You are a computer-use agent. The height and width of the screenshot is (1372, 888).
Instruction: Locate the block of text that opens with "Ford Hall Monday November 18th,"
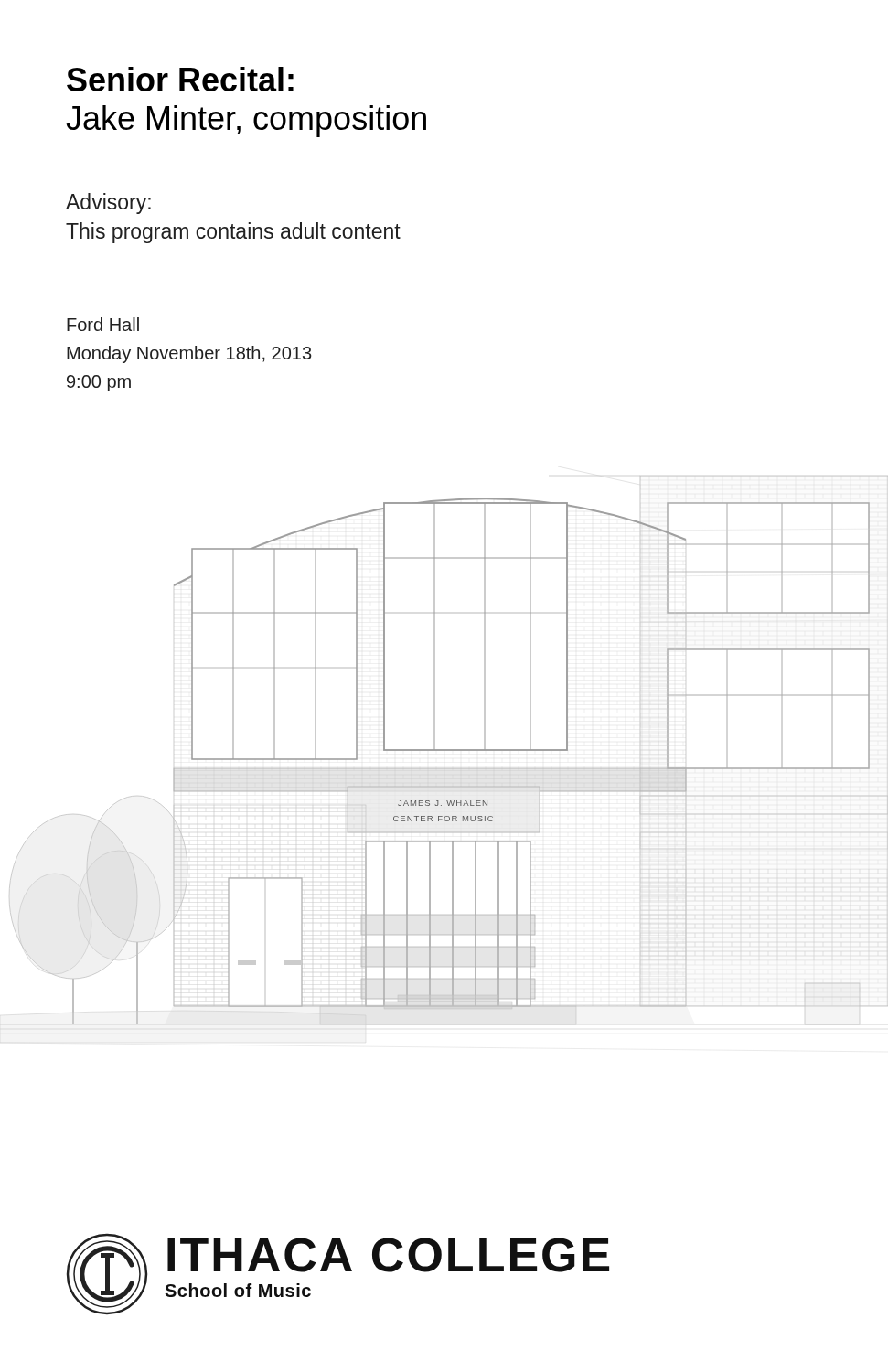coord(189,353)
